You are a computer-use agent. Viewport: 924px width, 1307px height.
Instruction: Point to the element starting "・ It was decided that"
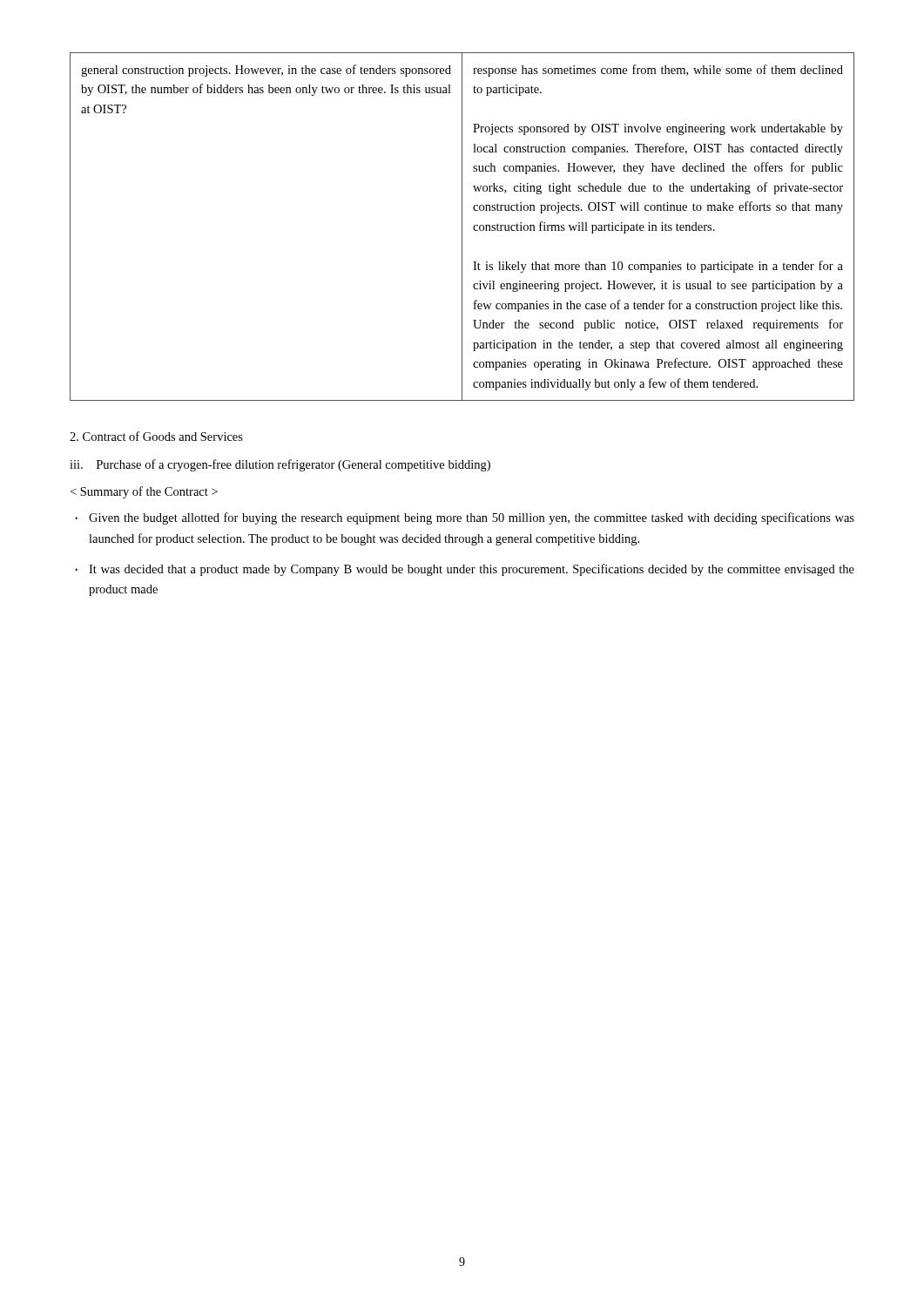pos(462,579)
